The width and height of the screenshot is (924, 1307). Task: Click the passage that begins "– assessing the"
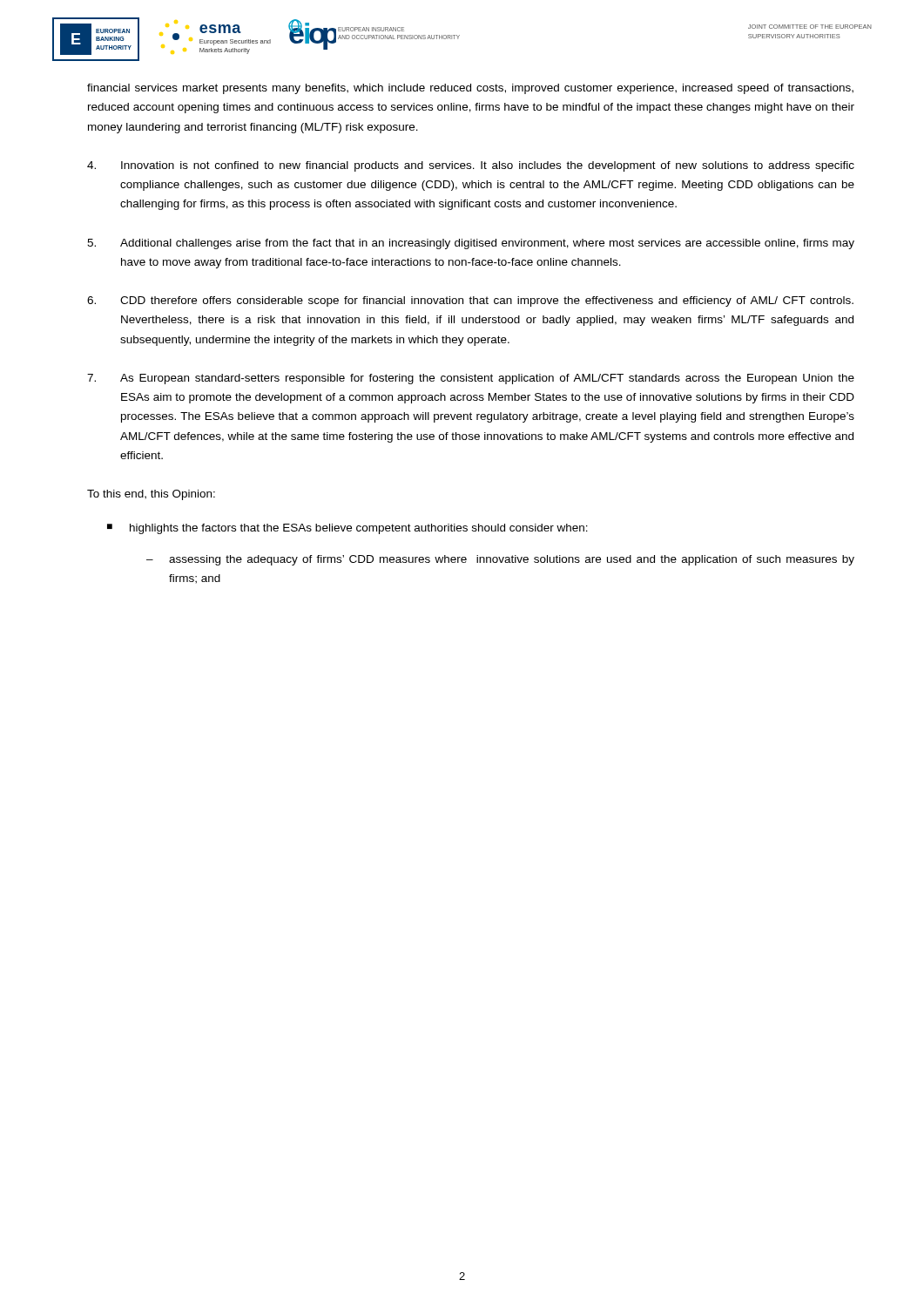[500, 569]
